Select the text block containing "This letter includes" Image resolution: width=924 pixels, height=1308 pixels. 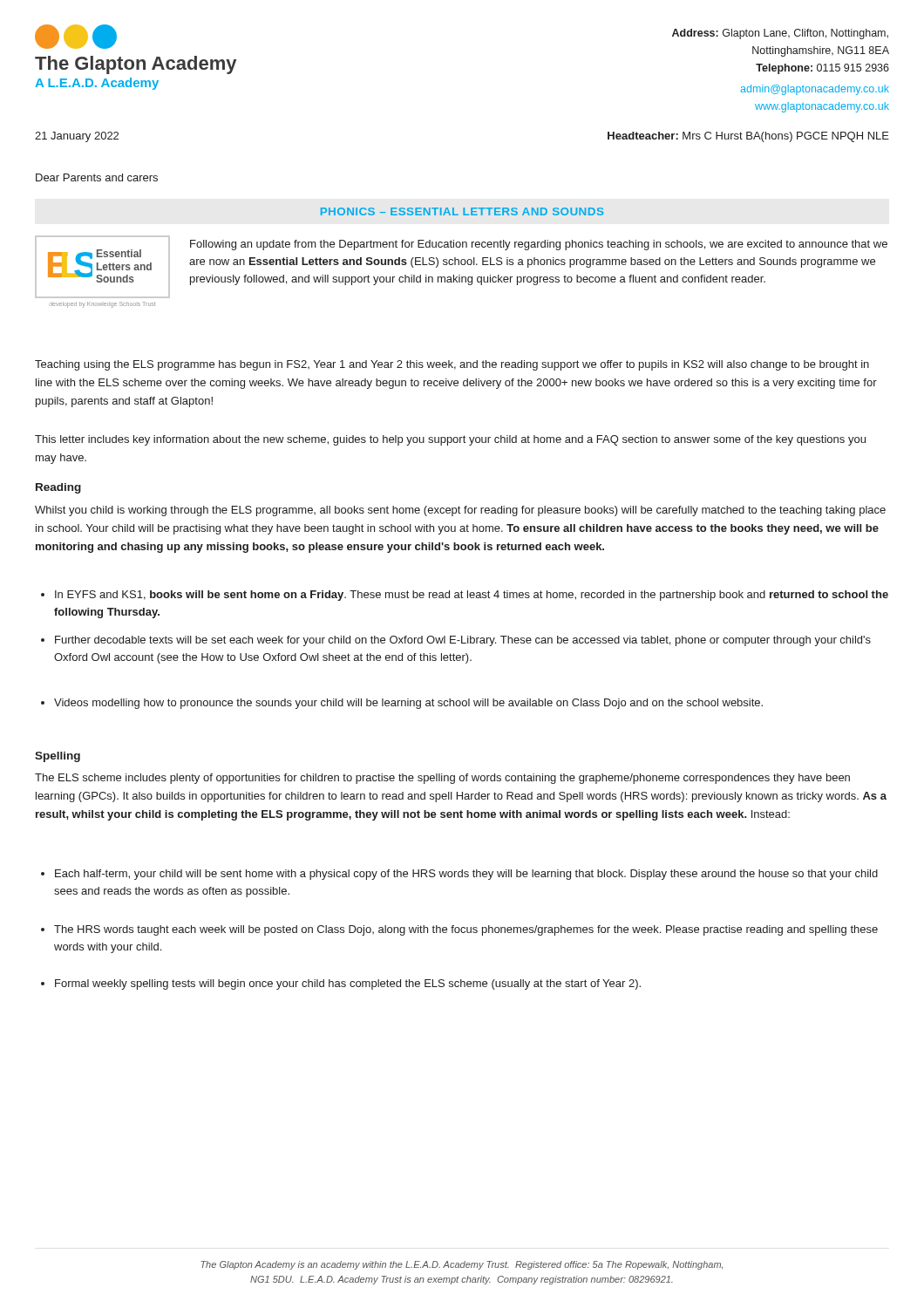(x=451, y=448)
